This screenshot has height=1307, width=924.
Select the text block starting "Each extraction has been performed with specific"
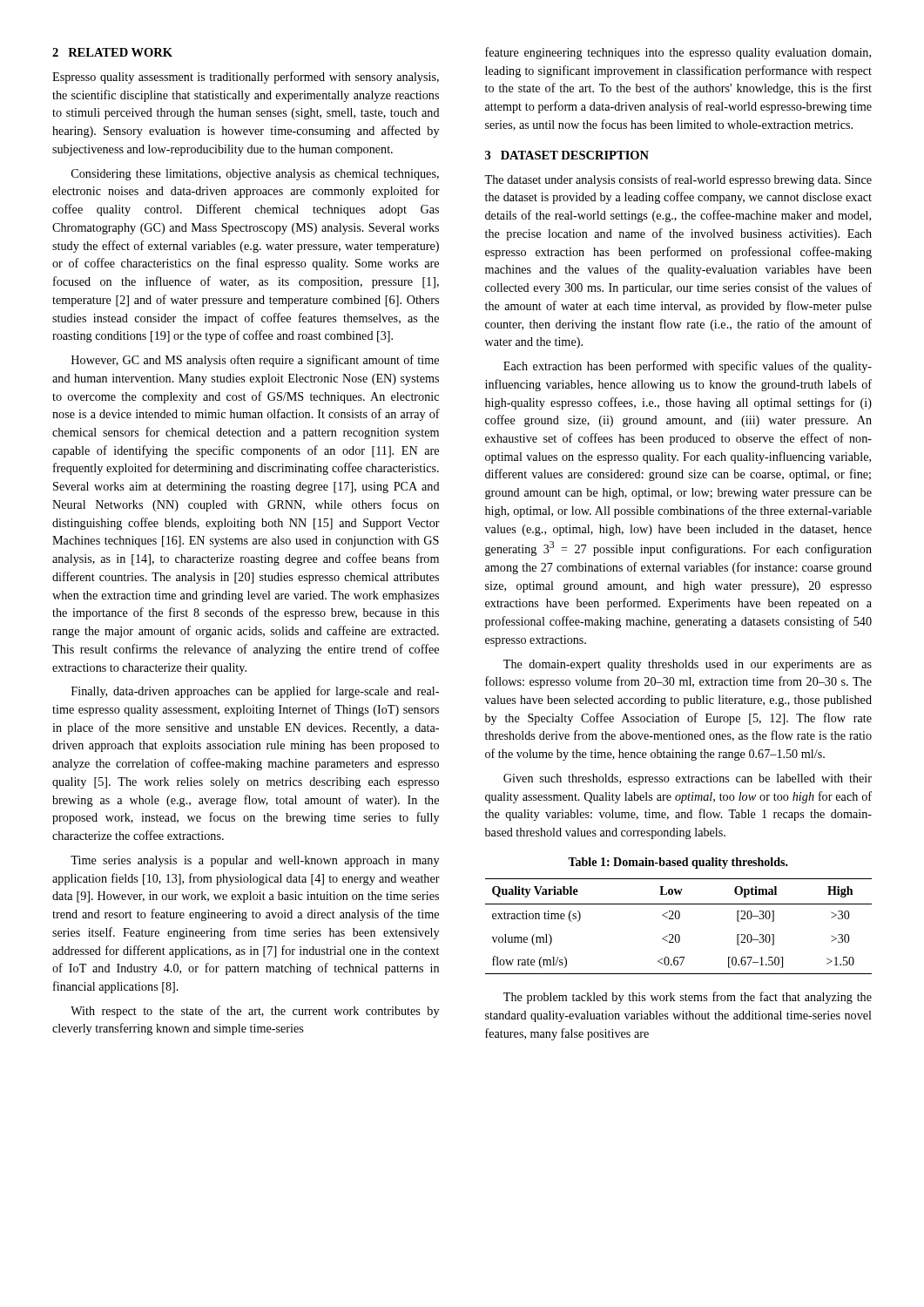678,503
